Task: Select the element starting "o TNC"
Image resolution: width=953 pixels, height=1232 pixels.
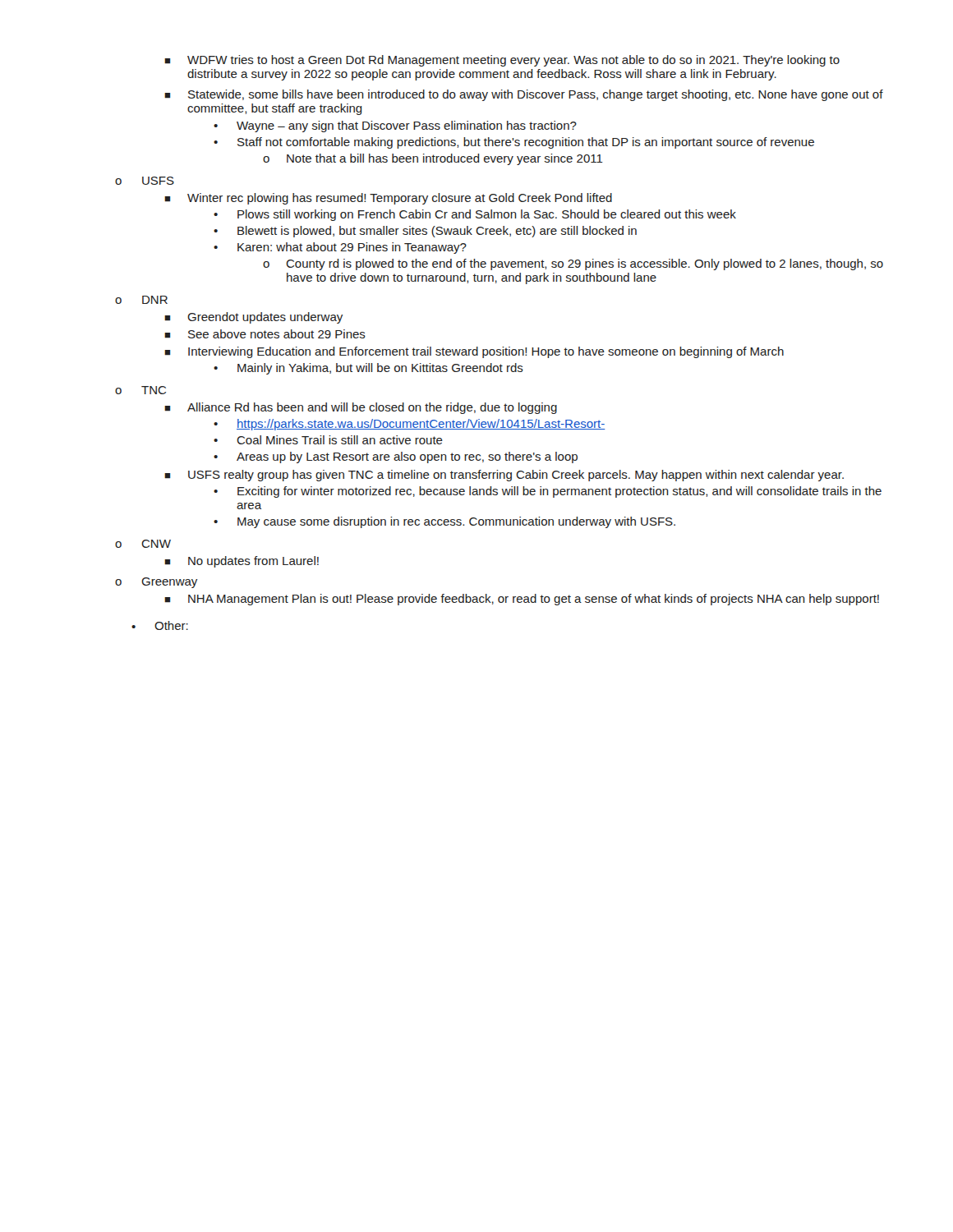Action: tap(140, 390)
